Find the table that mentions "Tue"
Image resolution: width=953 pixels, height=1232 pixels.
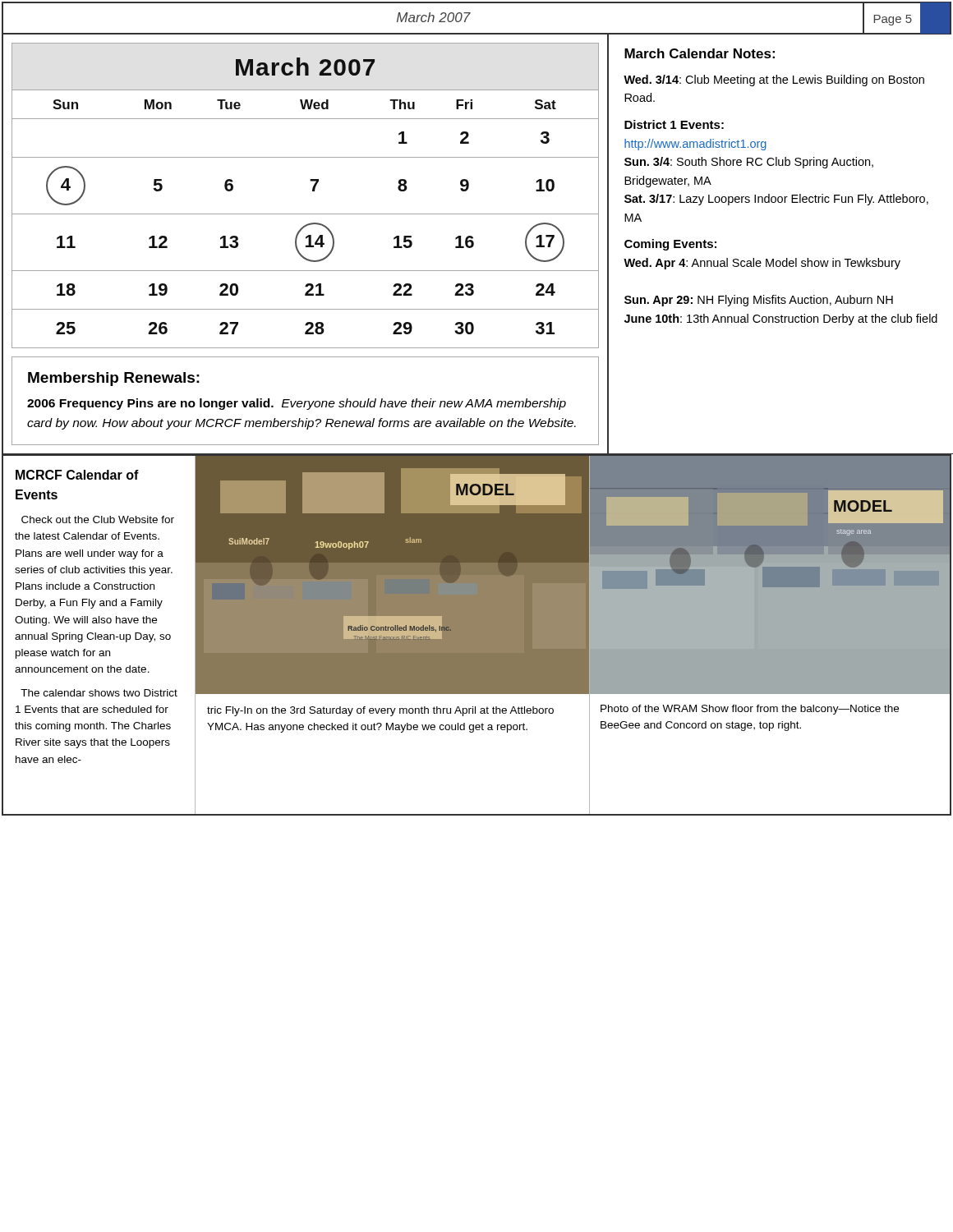(x=305, y=196)
